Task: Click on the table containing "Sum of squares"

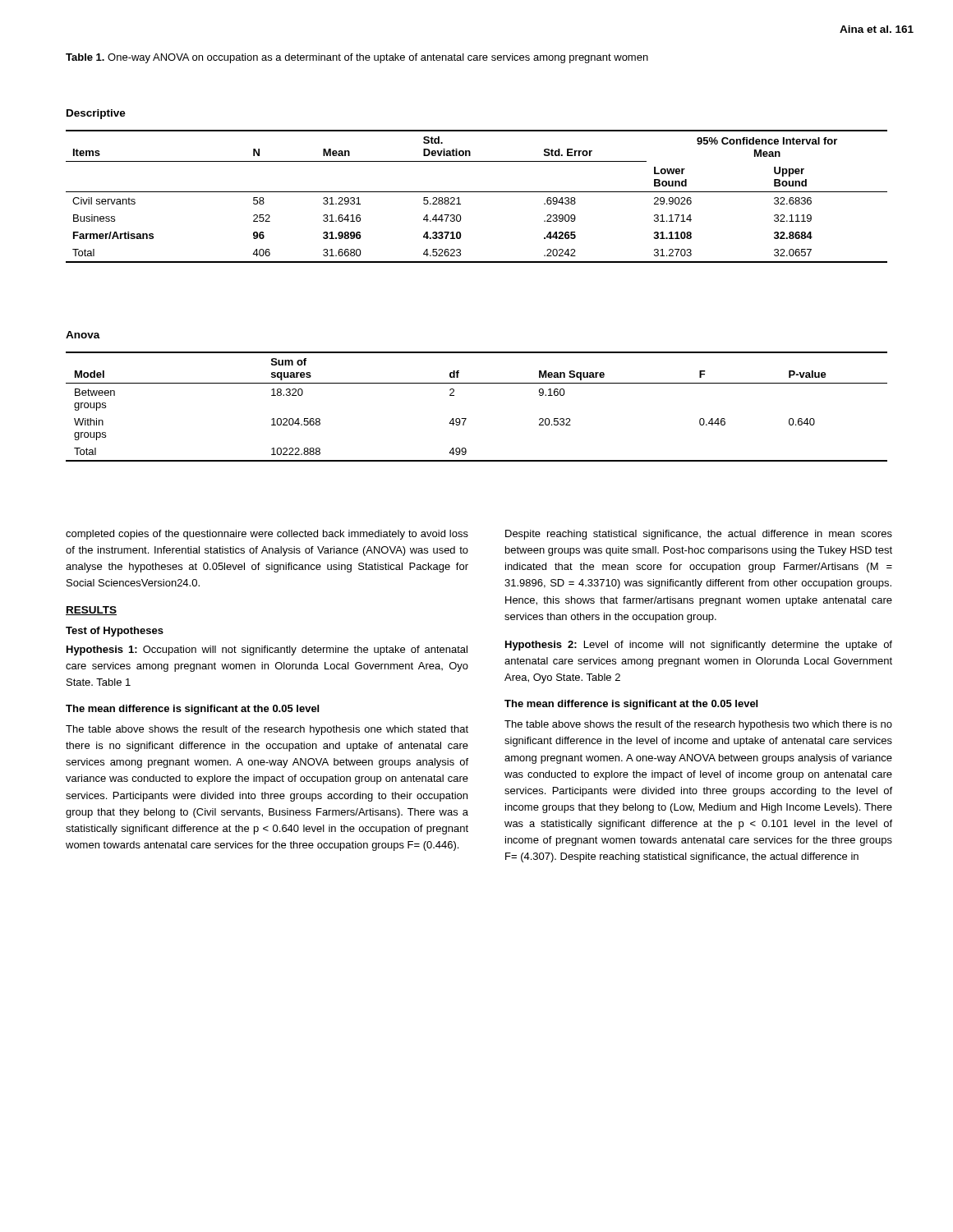Action: 476,407
